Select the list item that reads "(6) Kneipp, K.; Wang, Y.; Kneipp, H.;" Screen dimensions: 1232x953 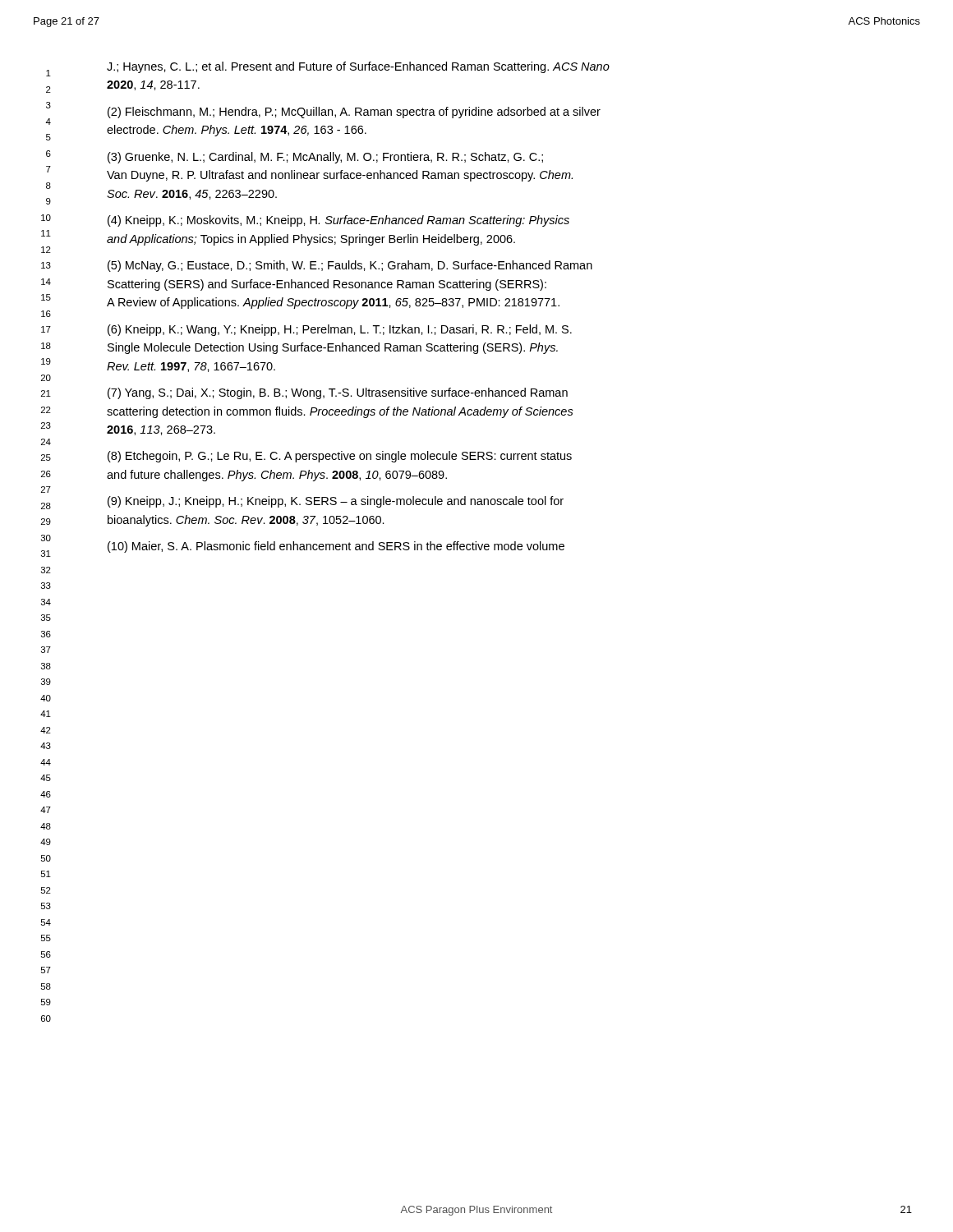pyautogui.click(x=505, y=348)
